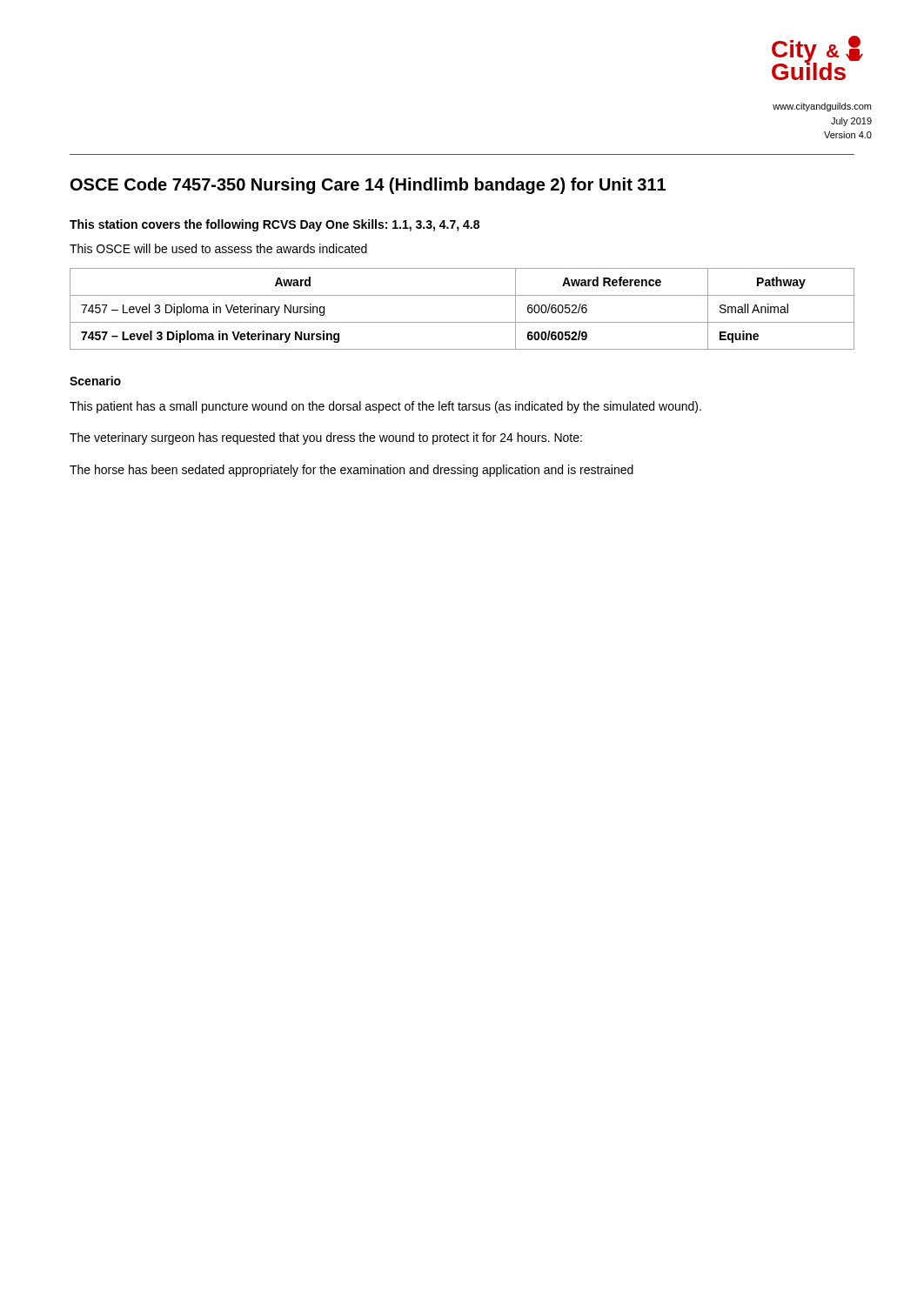Find the element starting "This station covers the following RCVS Day One"
This screenshot has width=924, height=1305.
[x=275, y=224]
